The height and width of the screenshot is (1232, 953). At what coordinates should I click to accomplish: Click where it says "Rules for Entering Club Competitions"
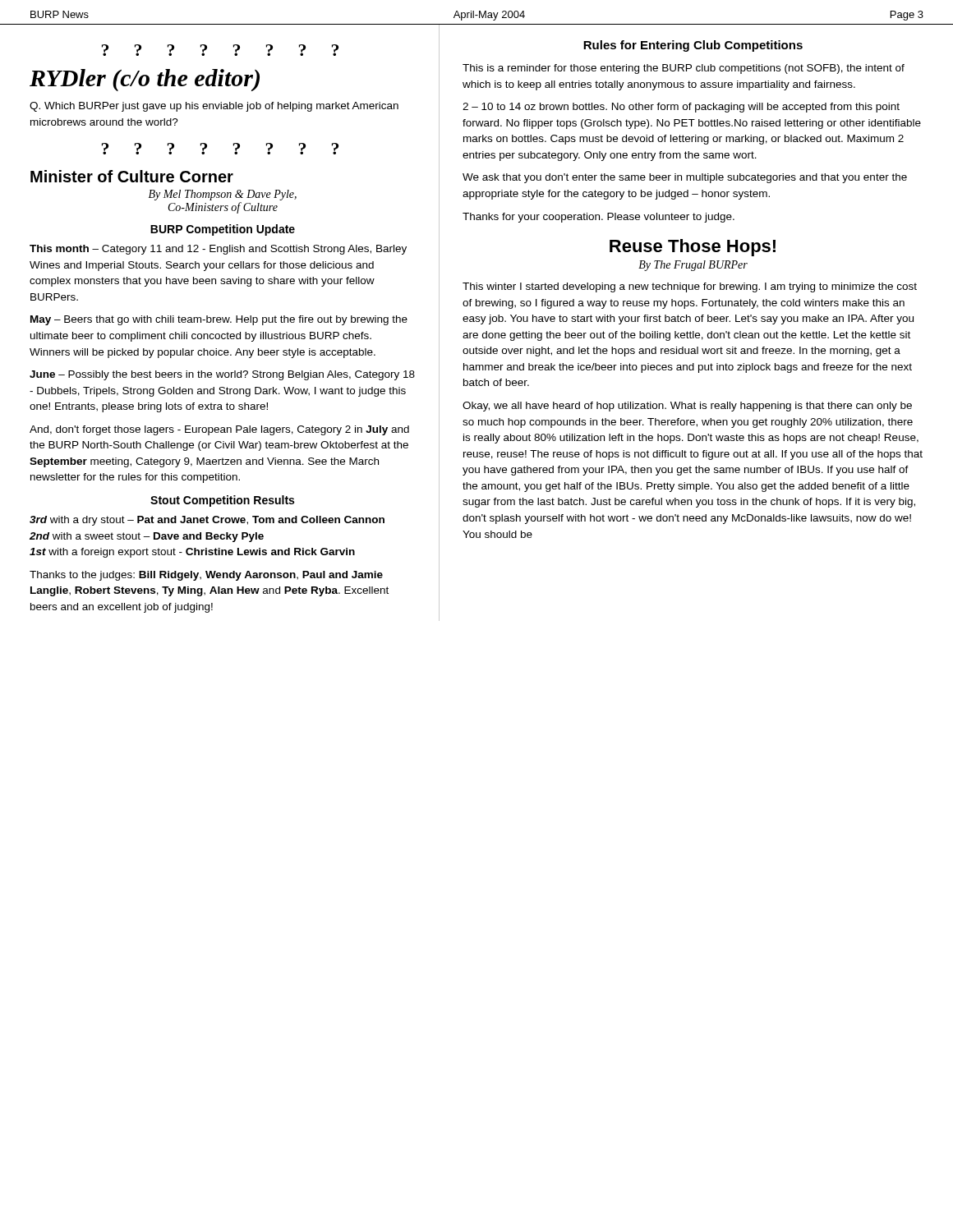point(693,45)
